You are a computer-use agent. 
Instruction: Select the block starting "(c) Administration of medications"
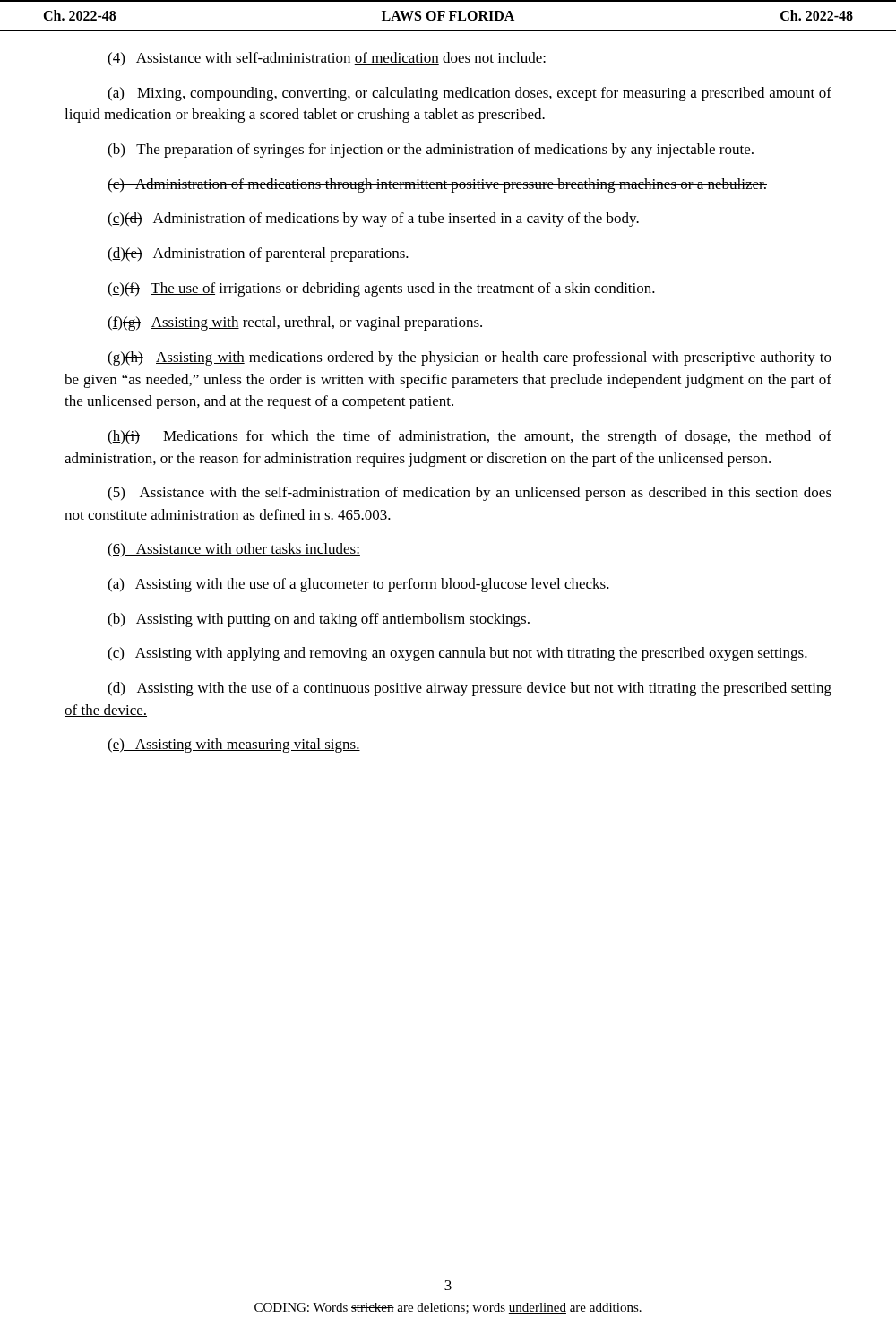(437, 184)
